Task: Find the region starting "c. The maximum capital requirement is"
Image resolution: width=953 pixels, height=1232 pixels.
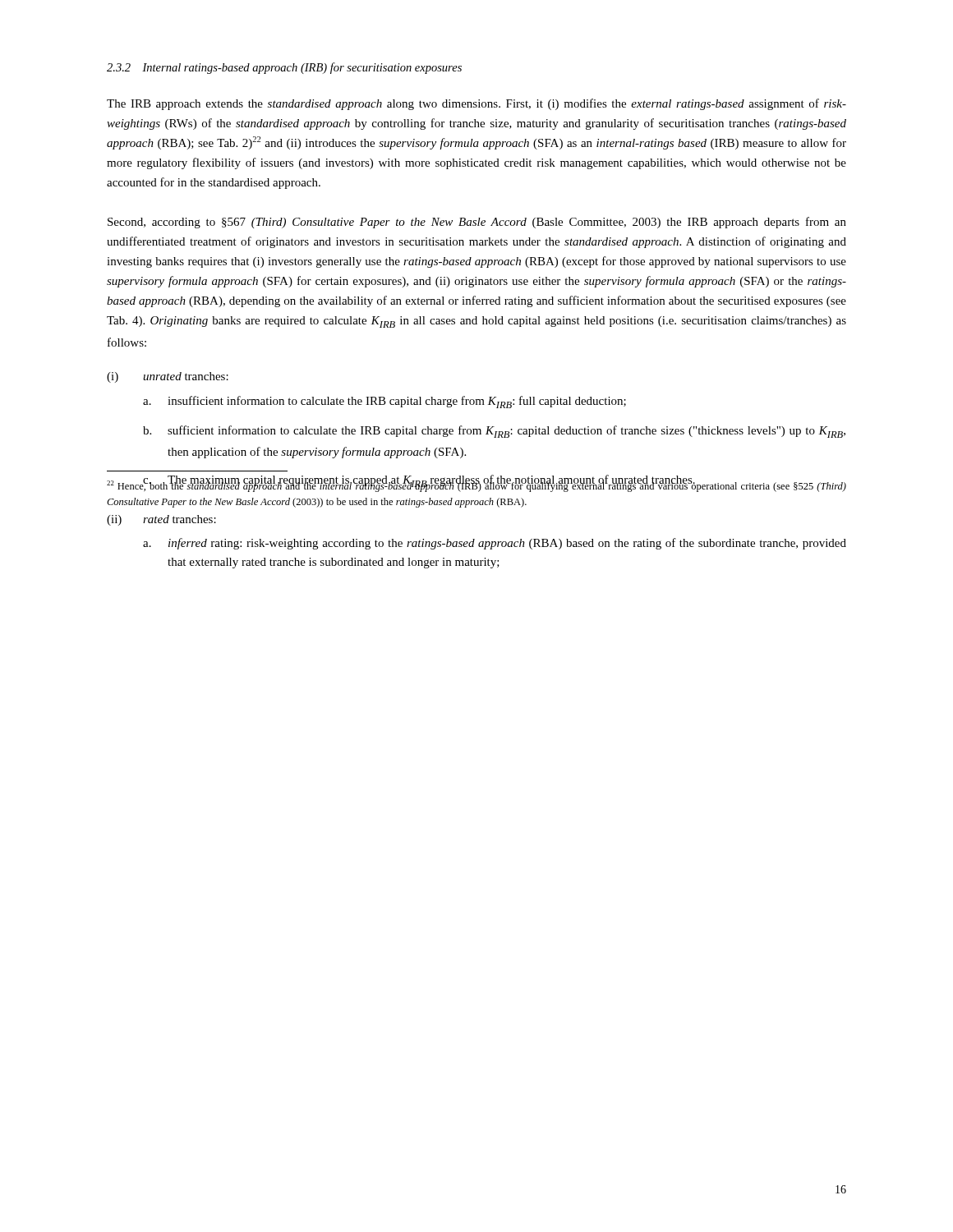Action: [x=495, y=481]
